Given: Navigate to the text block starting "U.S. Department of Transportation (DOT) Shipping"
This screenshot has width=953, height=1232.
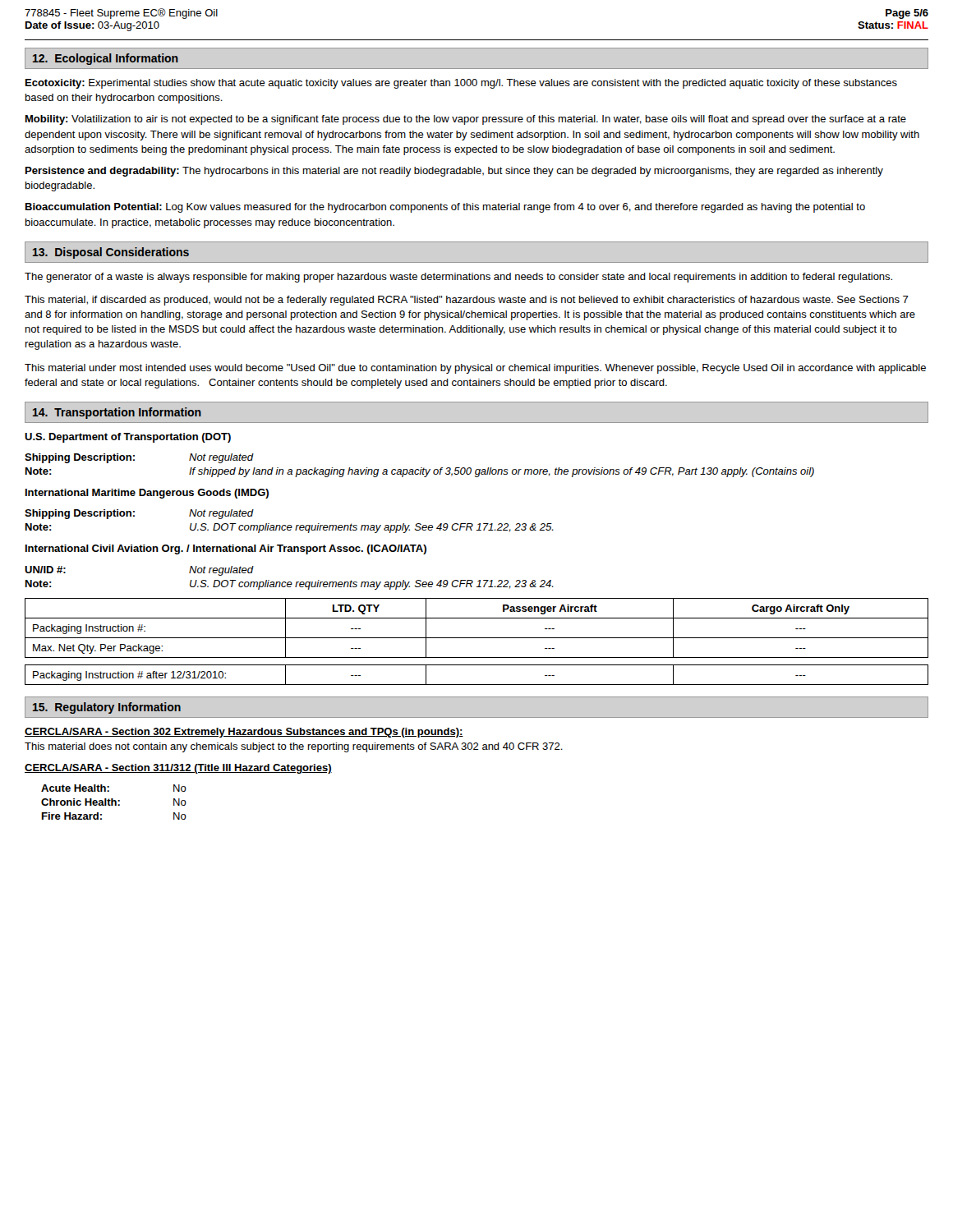Looking at the screenshot, I should (128, 438).
